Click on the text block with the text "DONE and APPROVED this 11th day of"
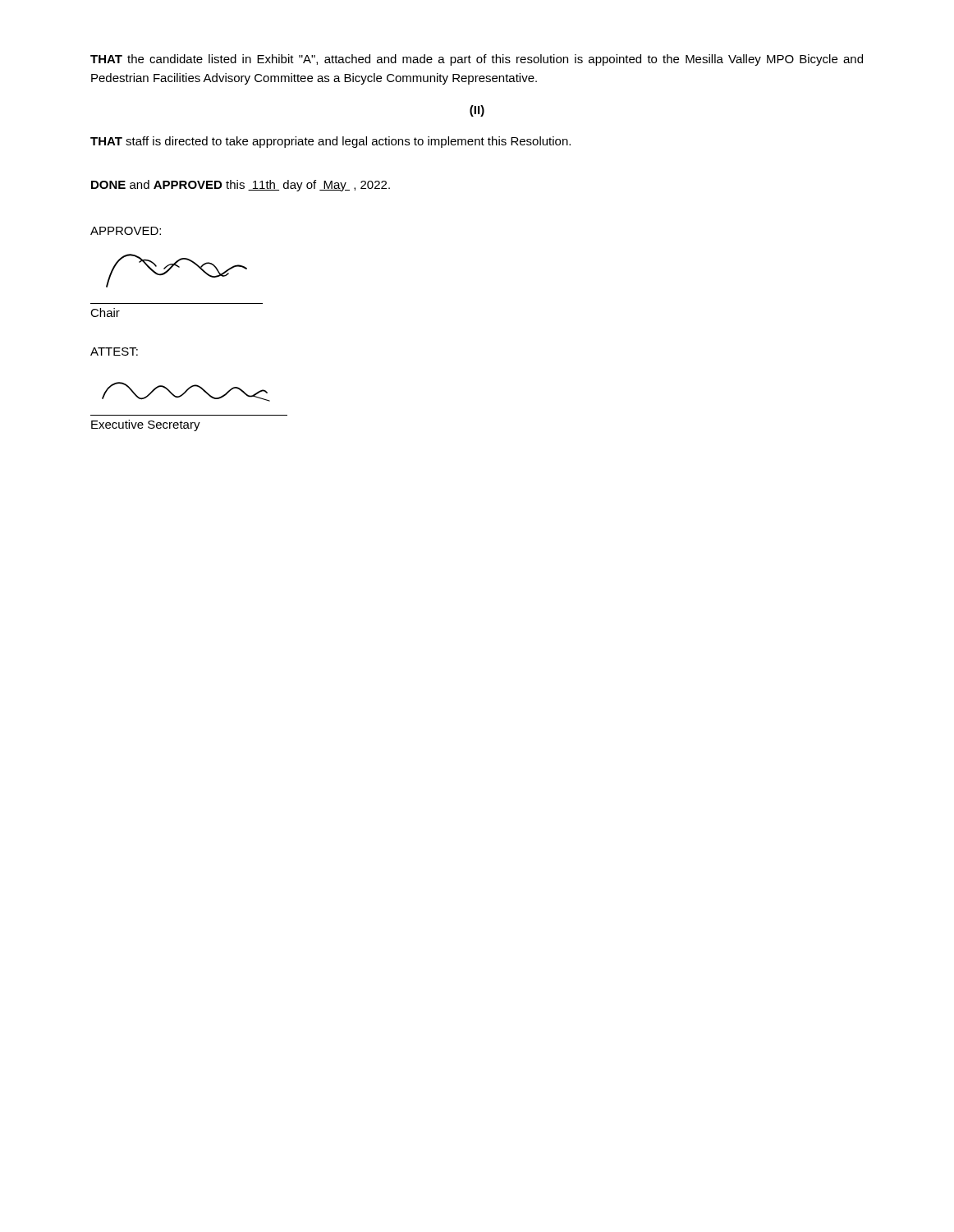Image resolution: width=954 pixels, height=1232 pixels. point(241,184)
